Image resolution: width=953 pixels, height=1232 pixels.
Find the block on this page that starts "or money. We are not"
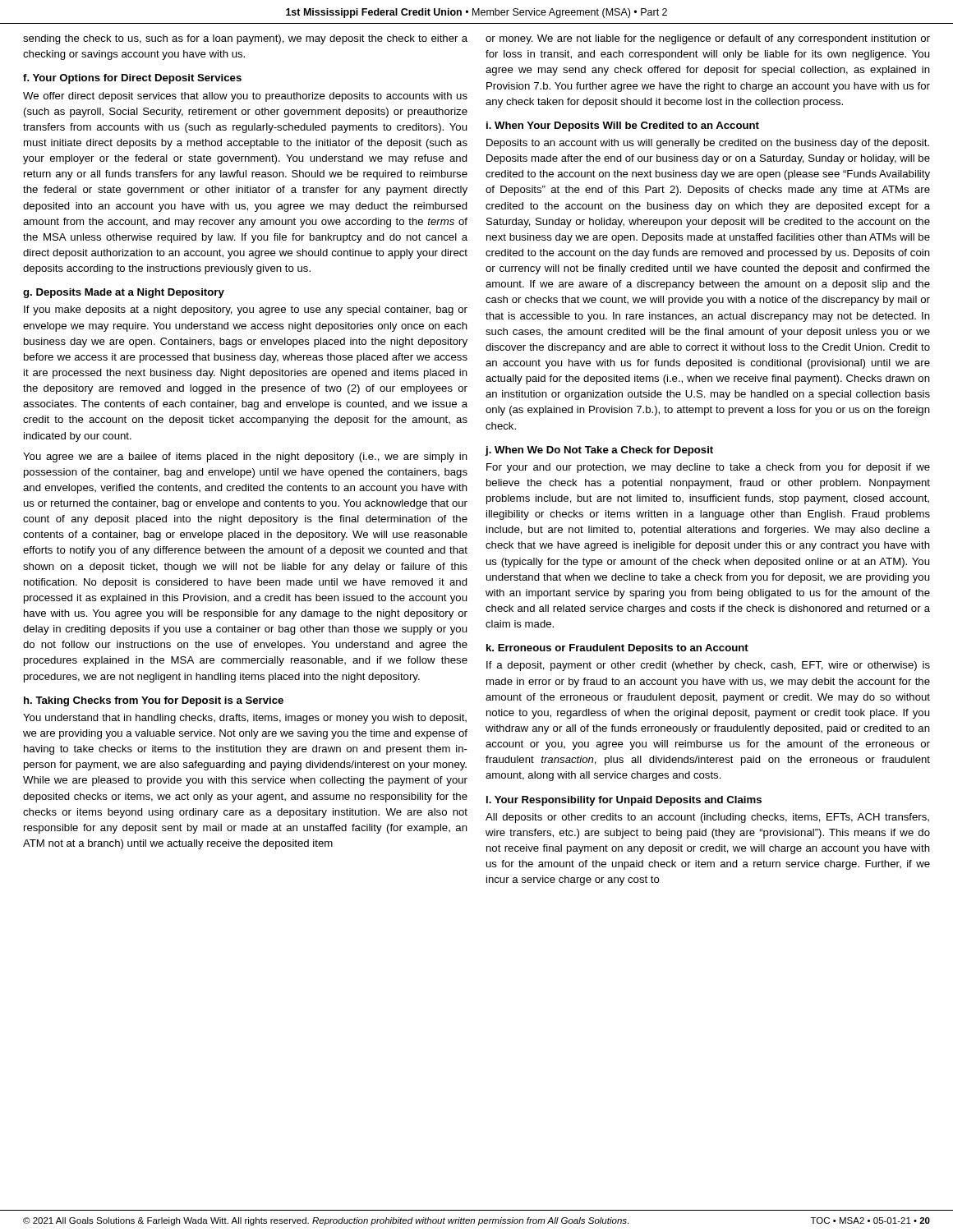(708, 70)
